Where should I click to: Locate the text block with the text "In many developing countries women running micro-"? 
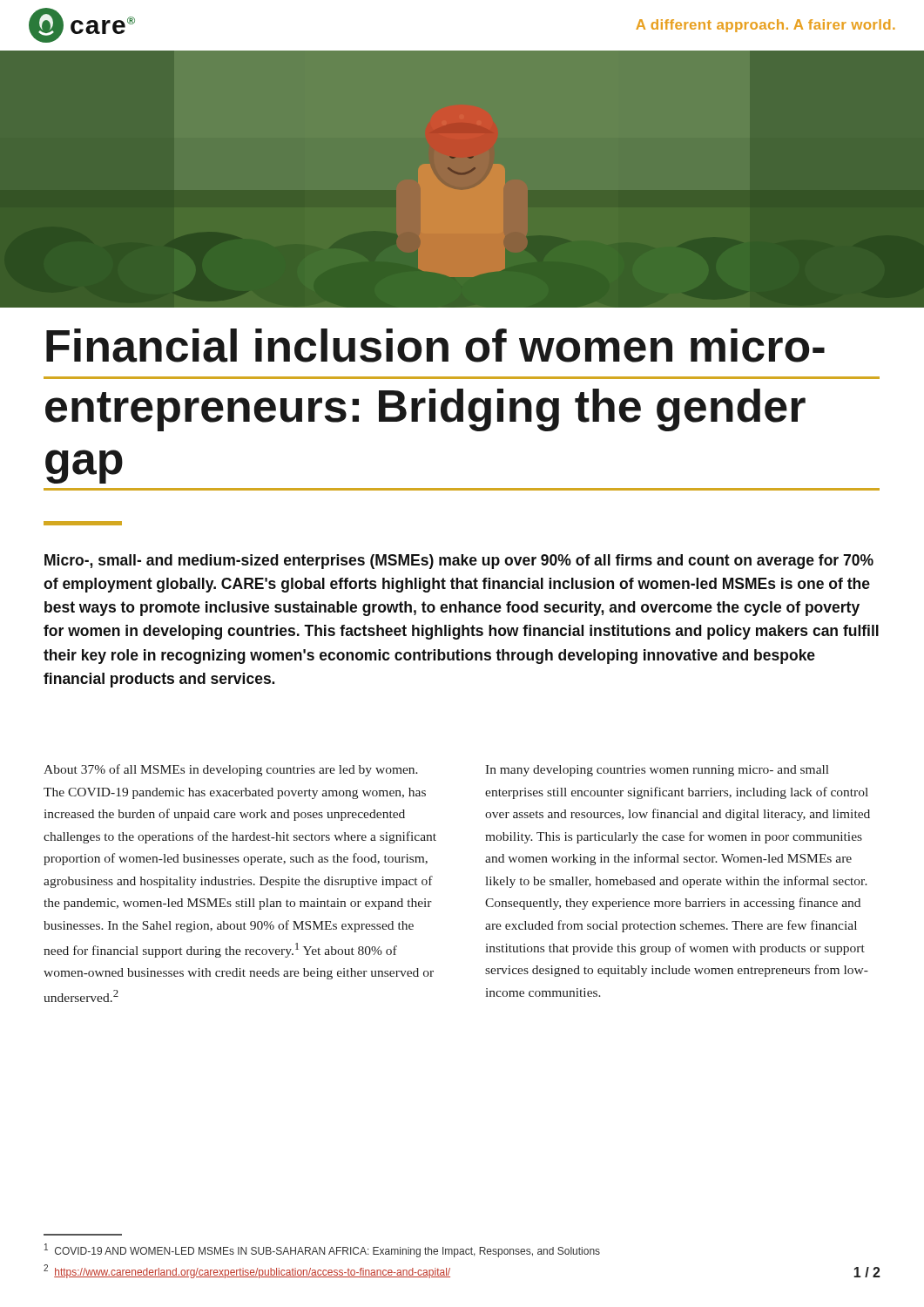pyautogui.click(x=678, y=880)
